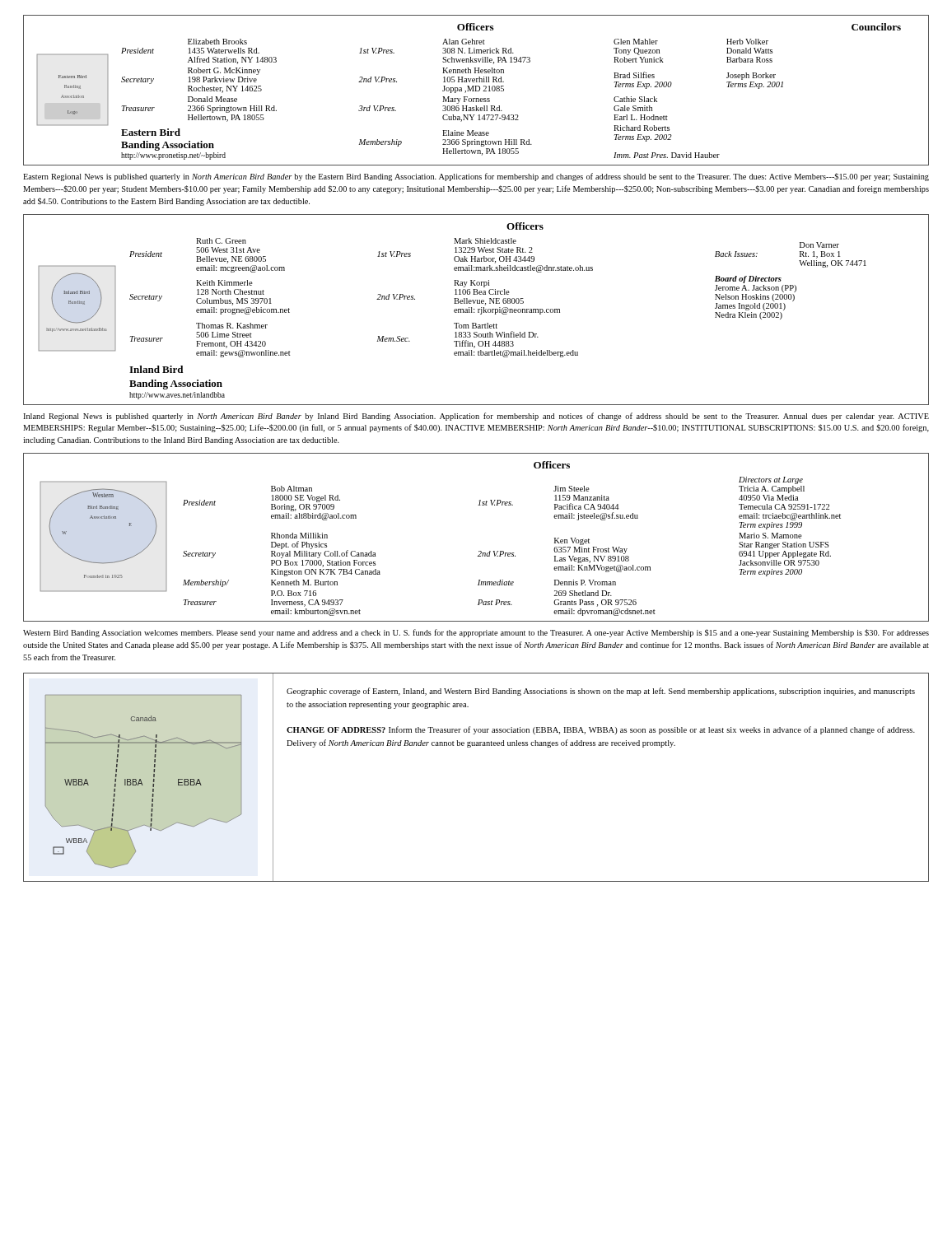This screenshot has height=1235, width=952.
Task: Find the region starting "Eastern Regional News is published"
Action: (x=476, y=189)
